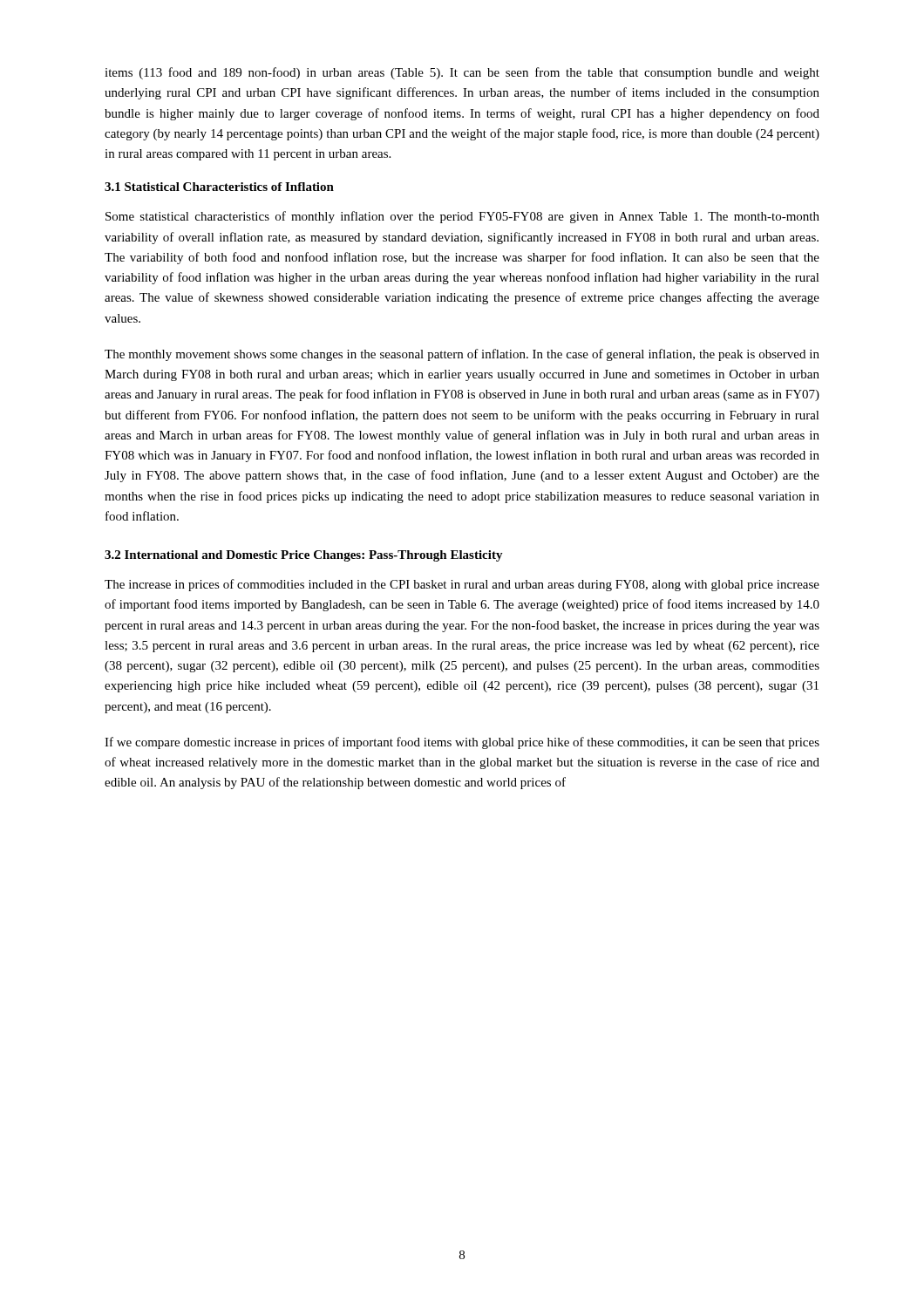Point to the element starting "The monthly movement shows some changes in"

462,435
